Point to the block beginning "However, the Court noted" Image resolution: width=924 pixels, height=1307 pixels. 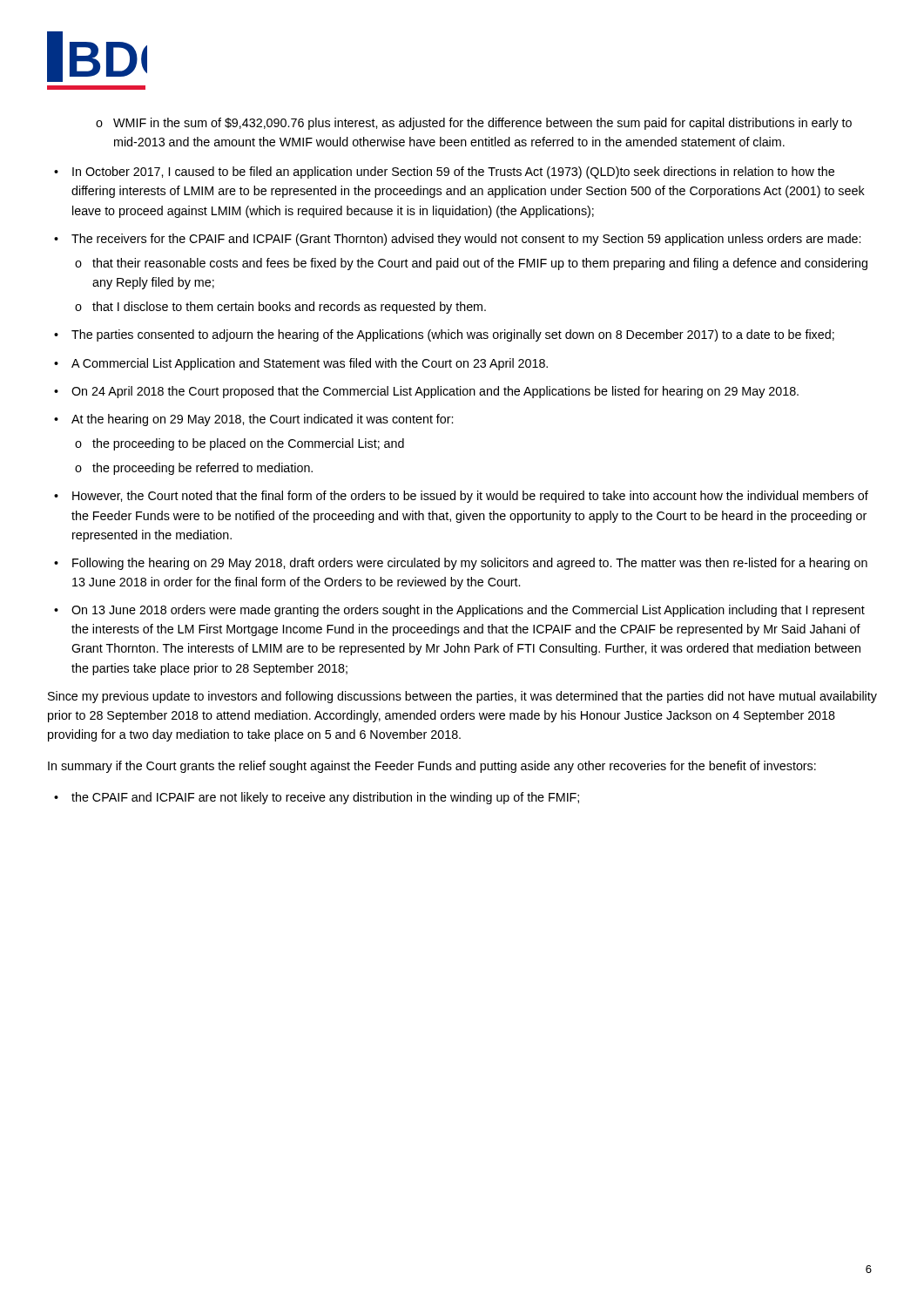pos(470,515)
